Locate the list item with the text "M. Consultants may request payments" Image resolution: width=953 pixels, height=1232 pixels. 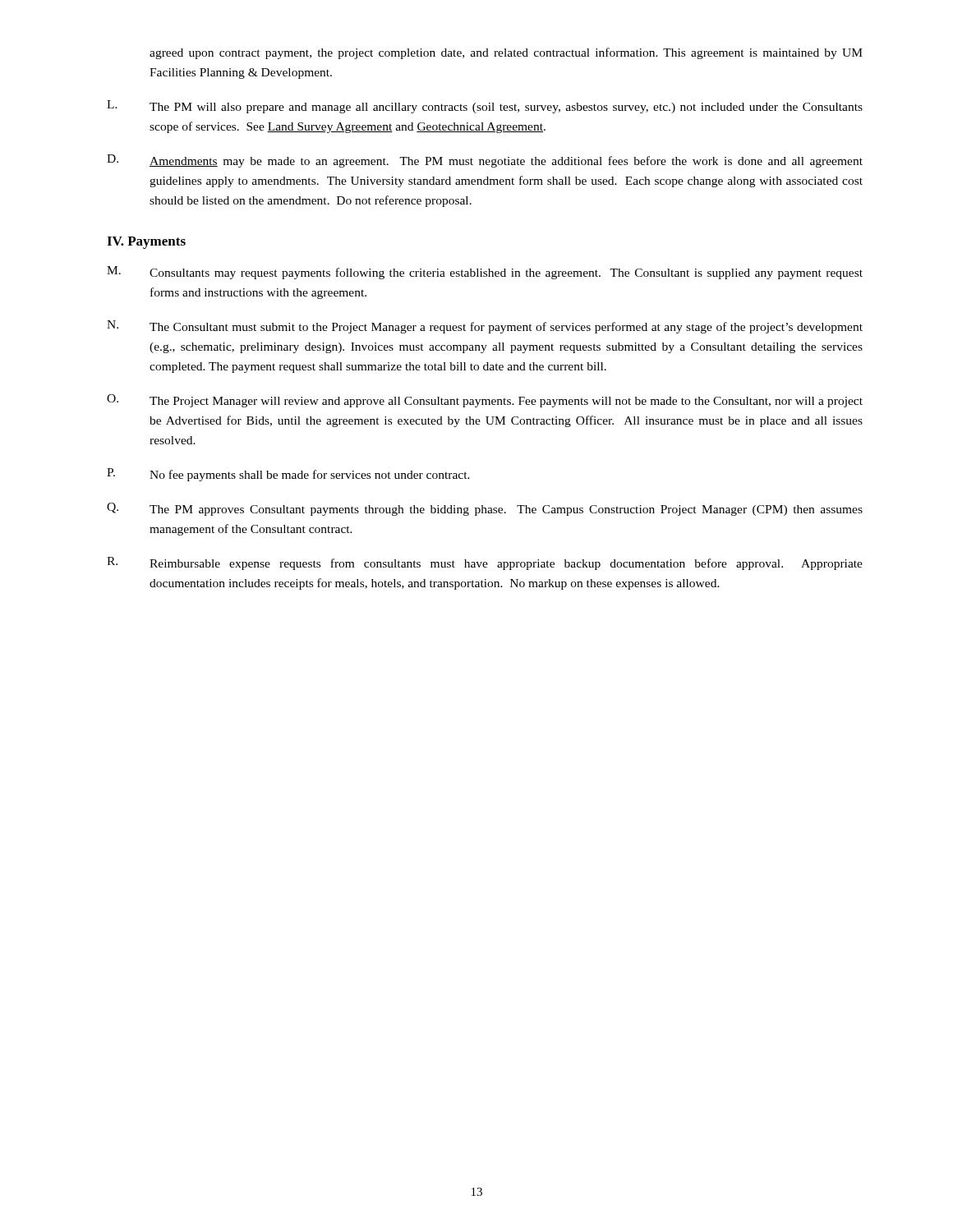pyautogui.click(x=485, y=283)
